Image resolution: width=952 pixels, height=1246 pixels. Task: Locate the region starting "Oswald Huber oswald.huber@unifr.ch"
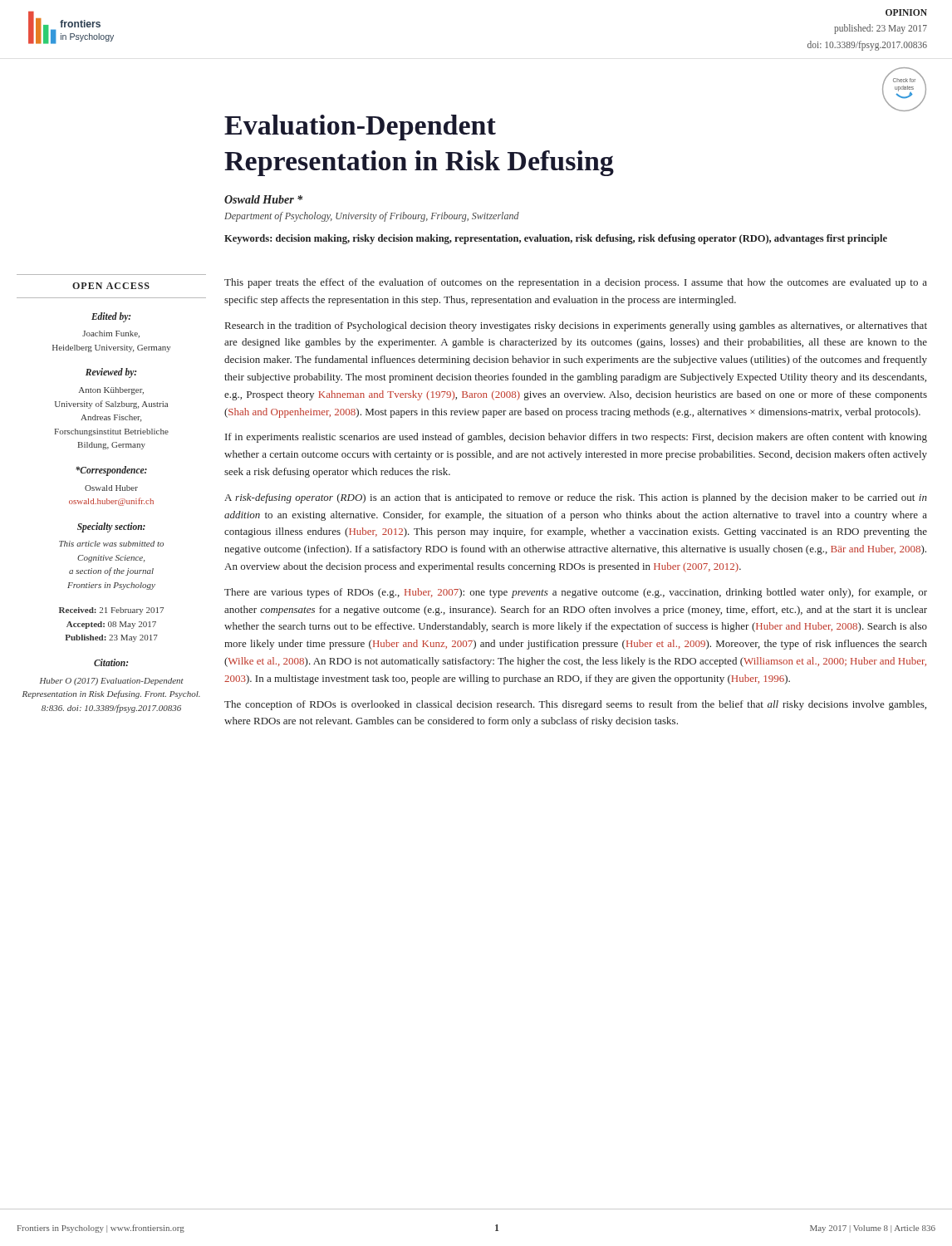[111, 494]
